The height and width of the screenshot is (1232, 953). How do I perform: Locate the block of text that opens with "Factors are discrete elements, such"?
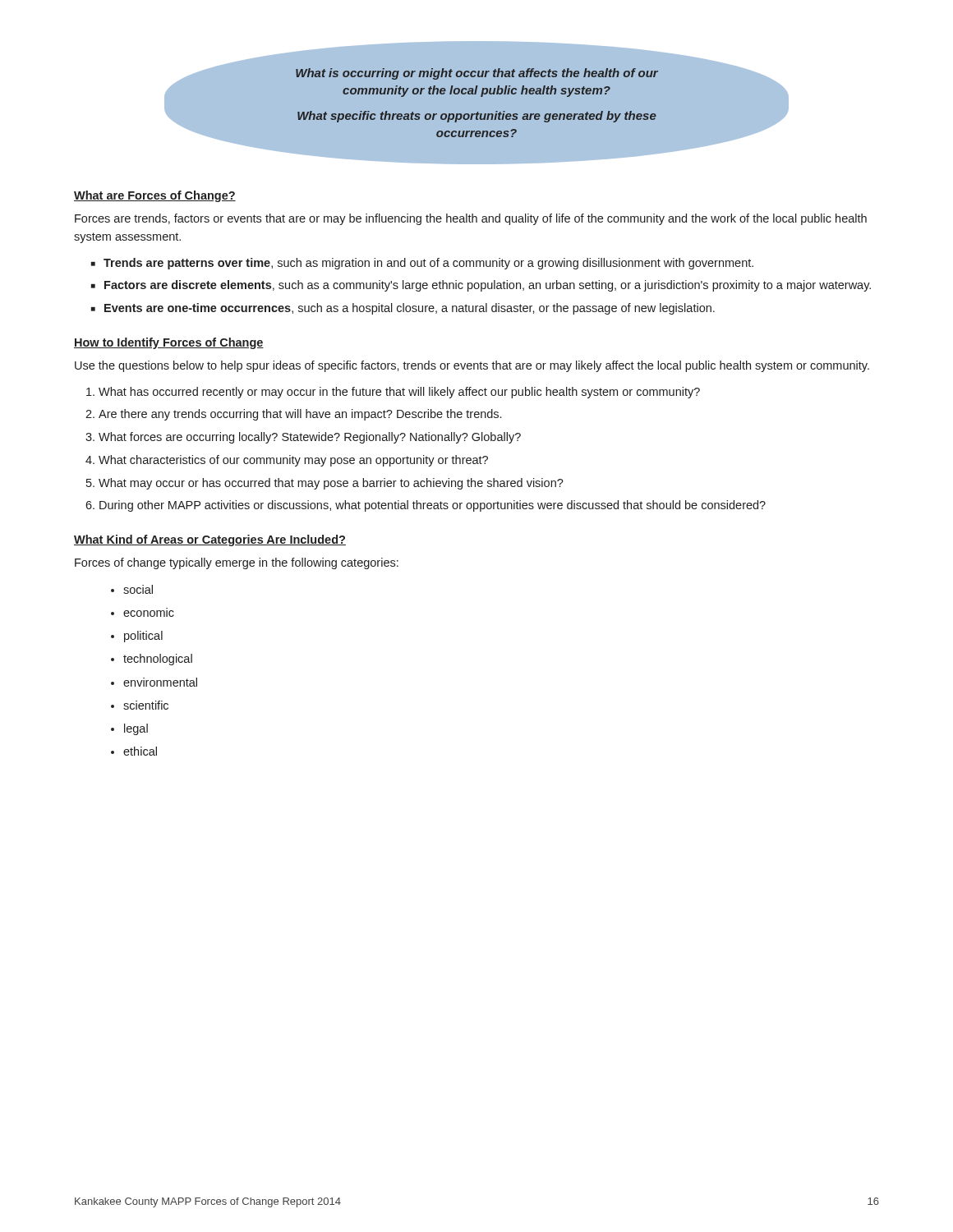[x=488, y=286]
